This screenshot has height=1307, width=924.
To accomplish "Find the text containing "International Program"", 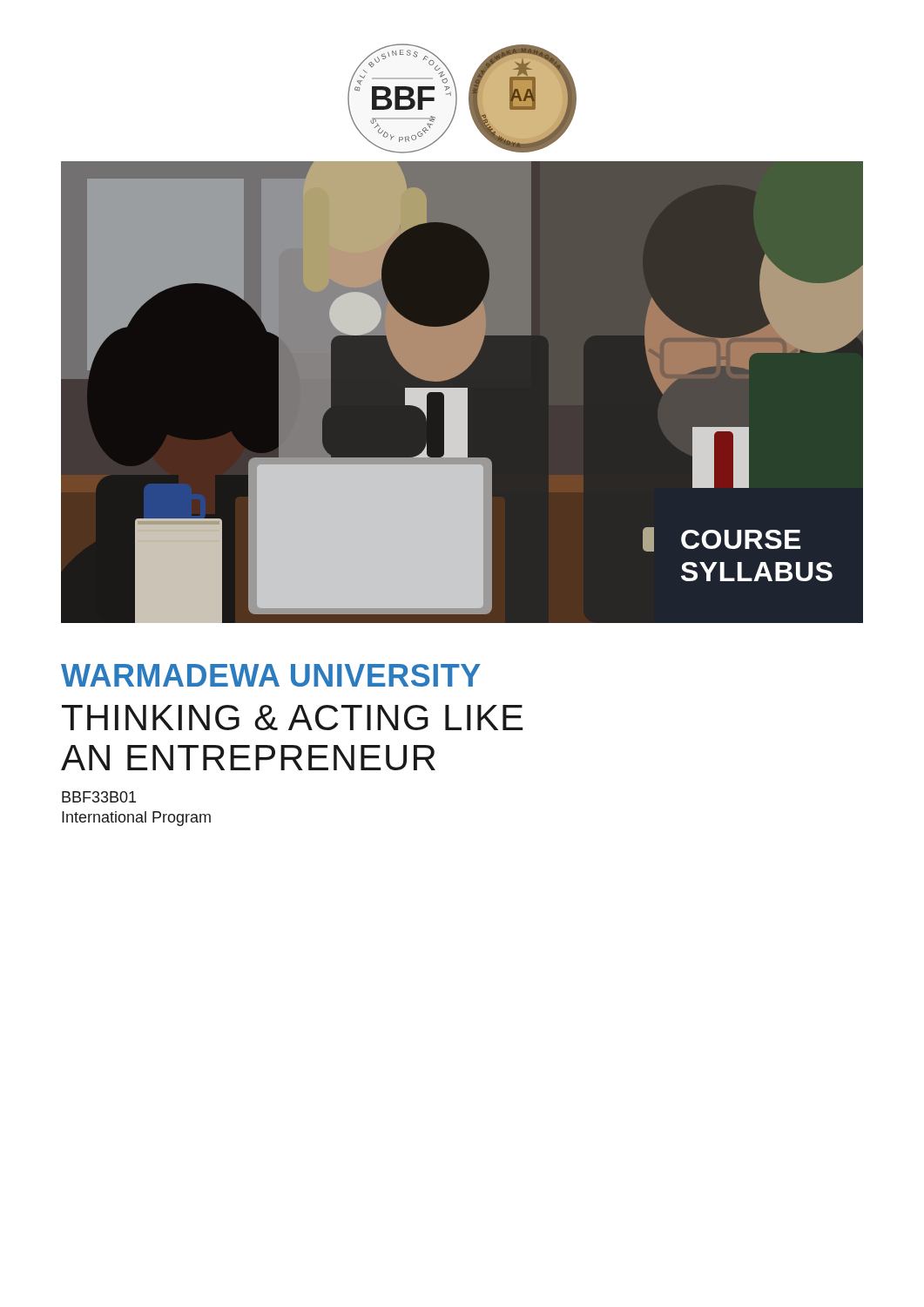I will coord(136,819).
